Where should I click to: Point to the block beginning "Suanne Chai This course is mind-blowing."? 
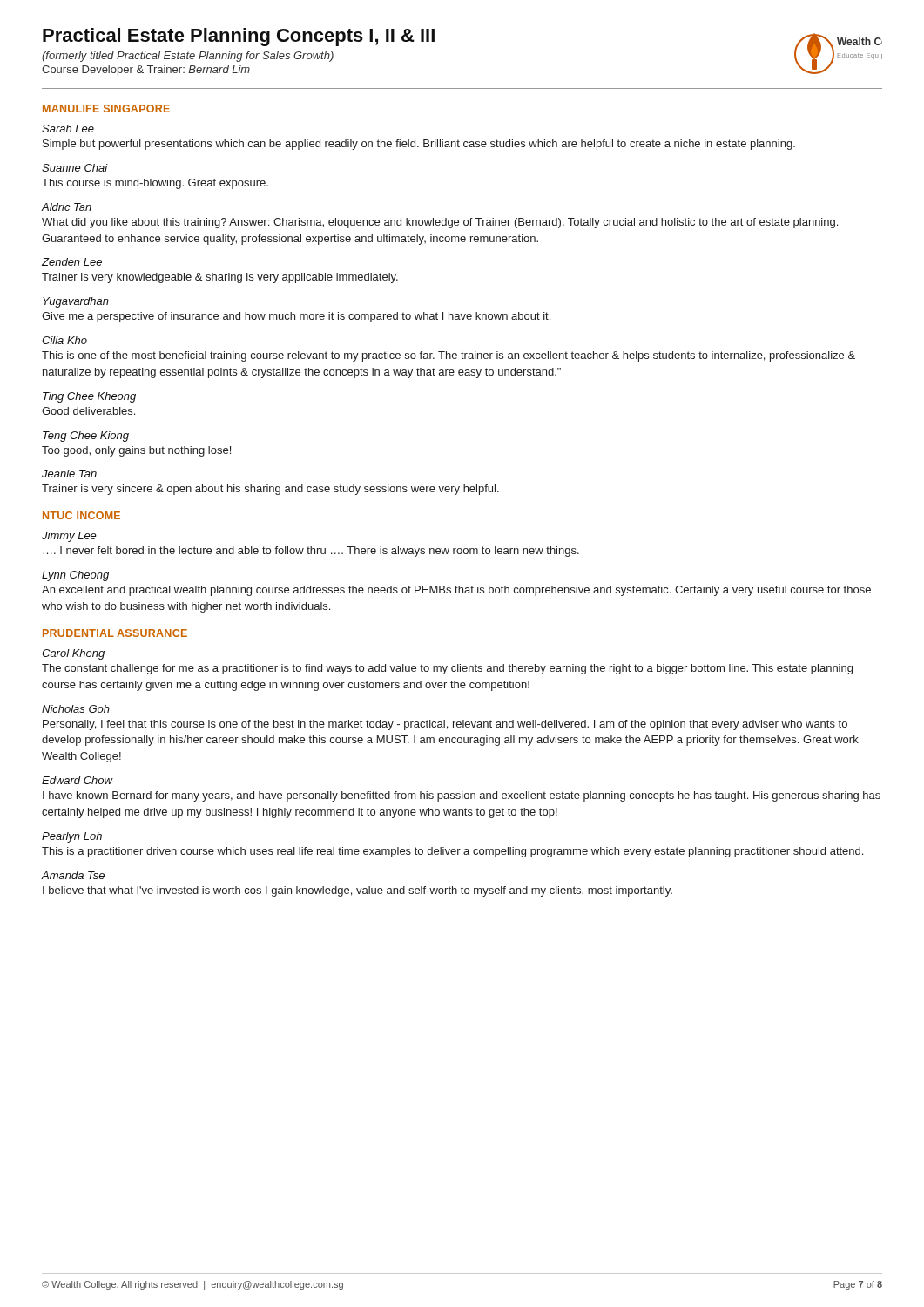[75, 168]
